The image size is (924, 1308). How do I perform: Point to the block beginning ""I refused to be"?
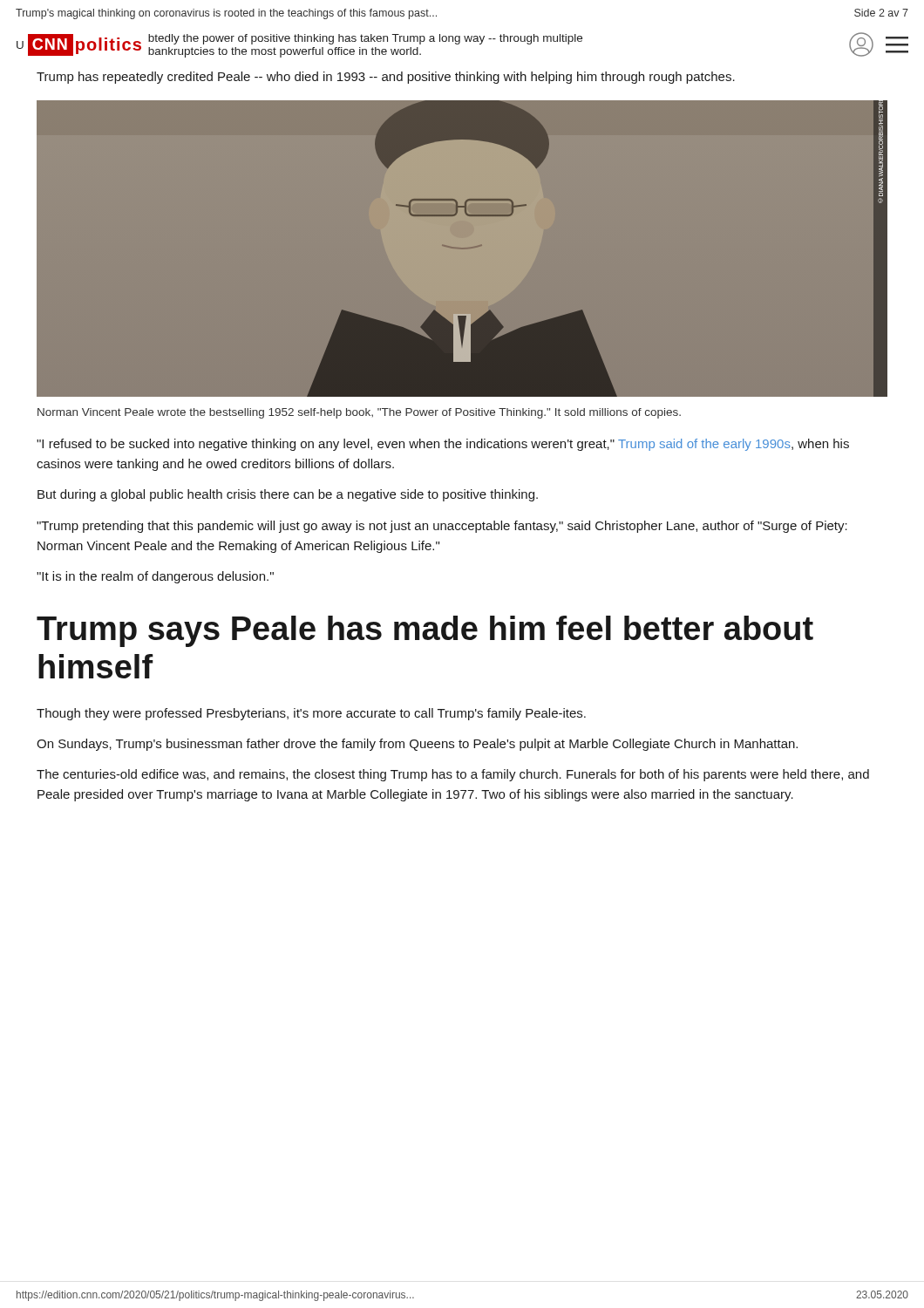(x=443, y=453)
